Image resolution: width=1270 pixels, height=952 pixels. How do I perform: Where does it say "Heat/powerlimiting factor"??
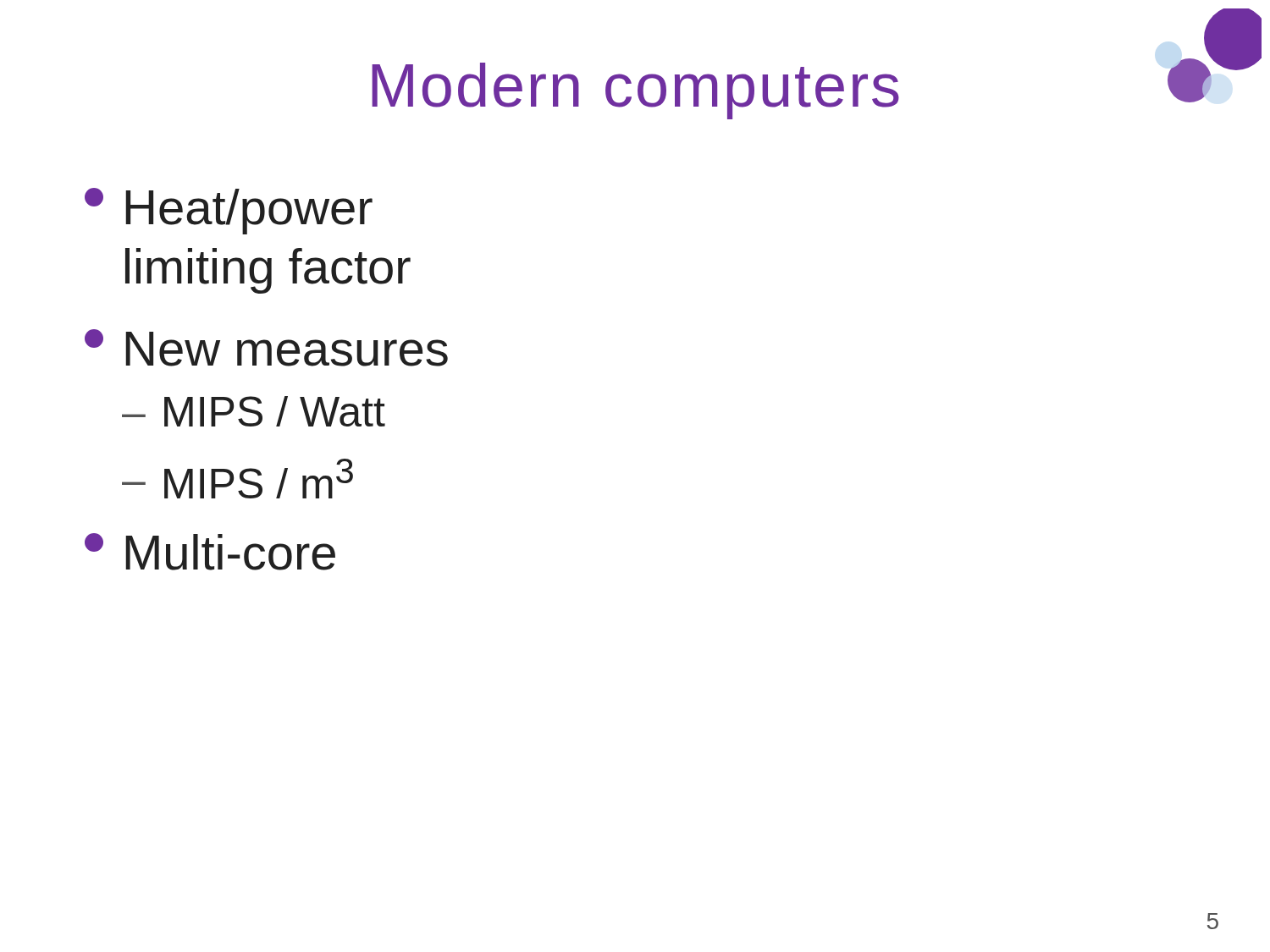(248, 237)
